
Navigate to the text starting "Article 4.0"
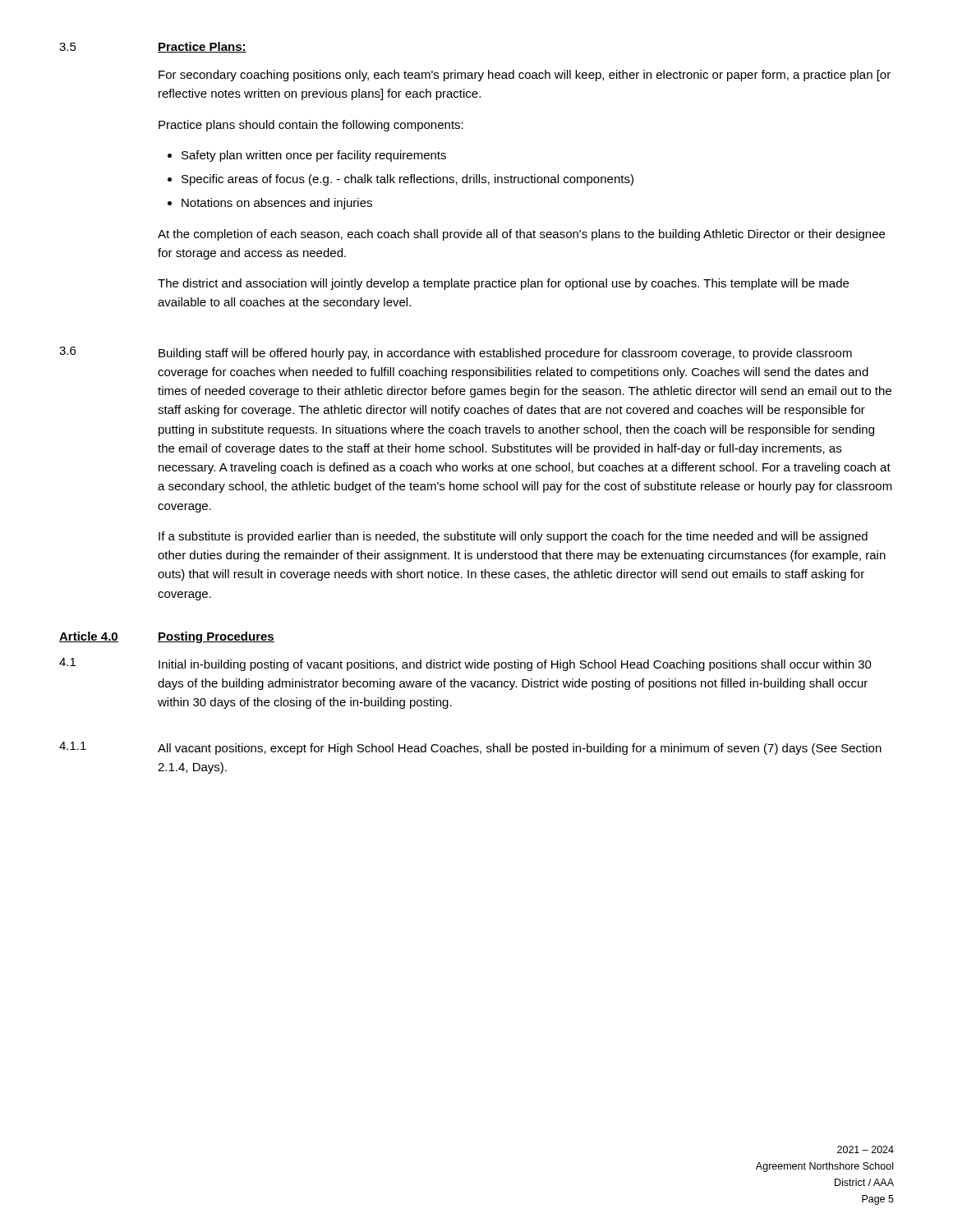click(x=89, y=636)
